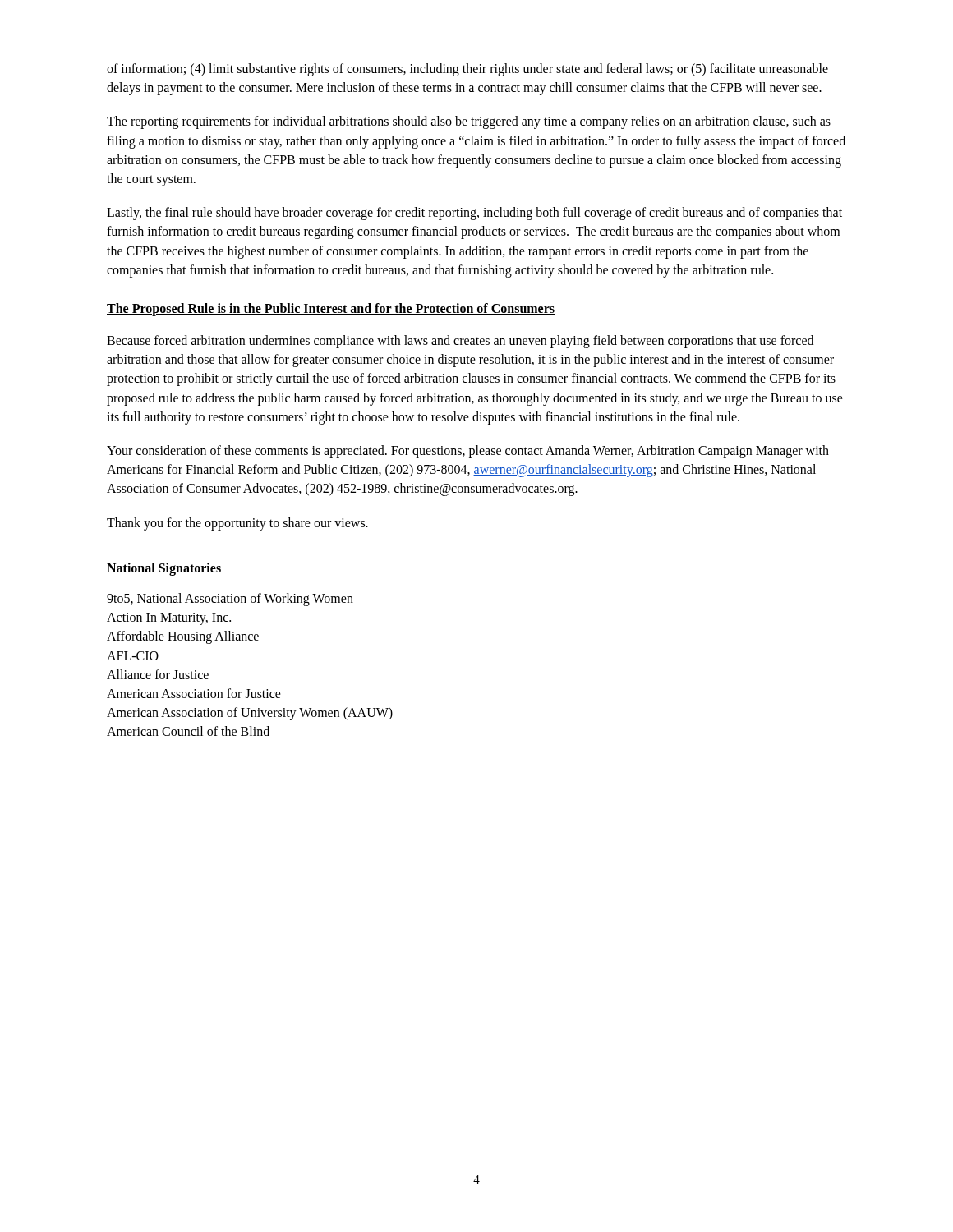Select the text starting "9to5, National Association of"
This screenshot has height=1232, width=953.
pyautogui.click(x=230, y=598)
